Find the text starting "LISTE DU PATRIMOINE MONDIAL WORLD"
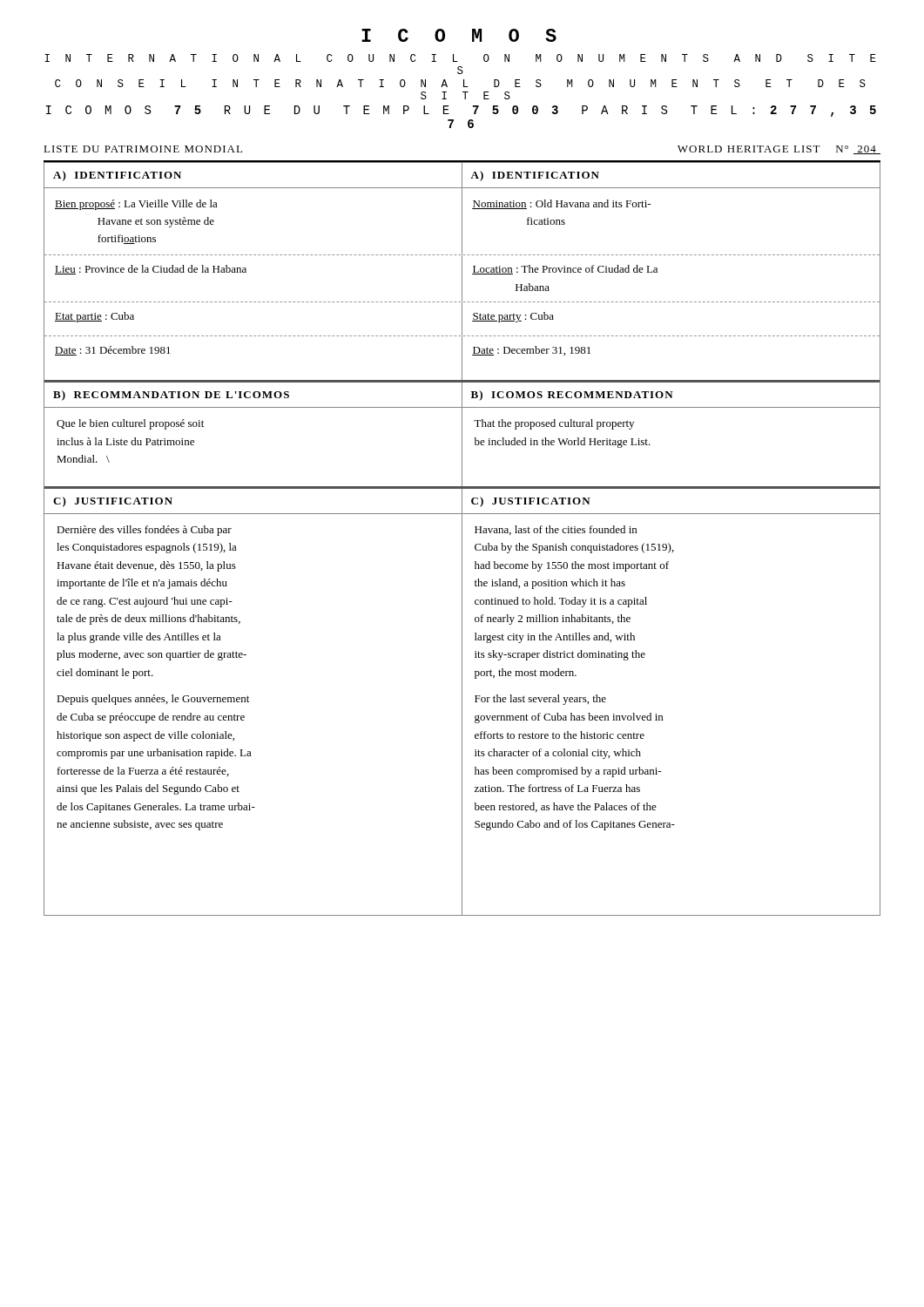This screenshot has height=1307, width=924. (462, 149)
